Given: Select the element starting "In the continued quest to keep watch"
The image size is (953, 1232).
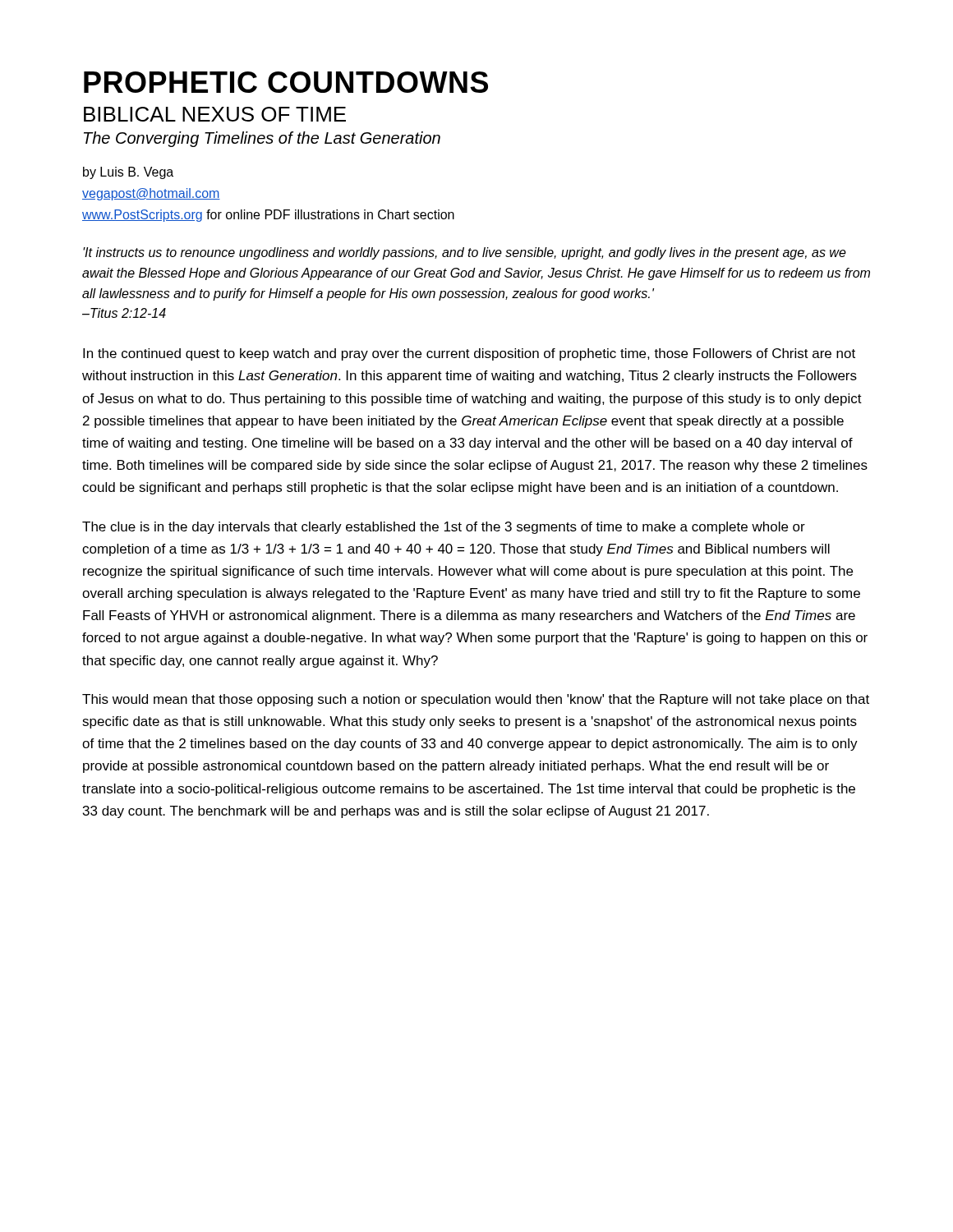Looking at the screenshot, I should 475,421.
